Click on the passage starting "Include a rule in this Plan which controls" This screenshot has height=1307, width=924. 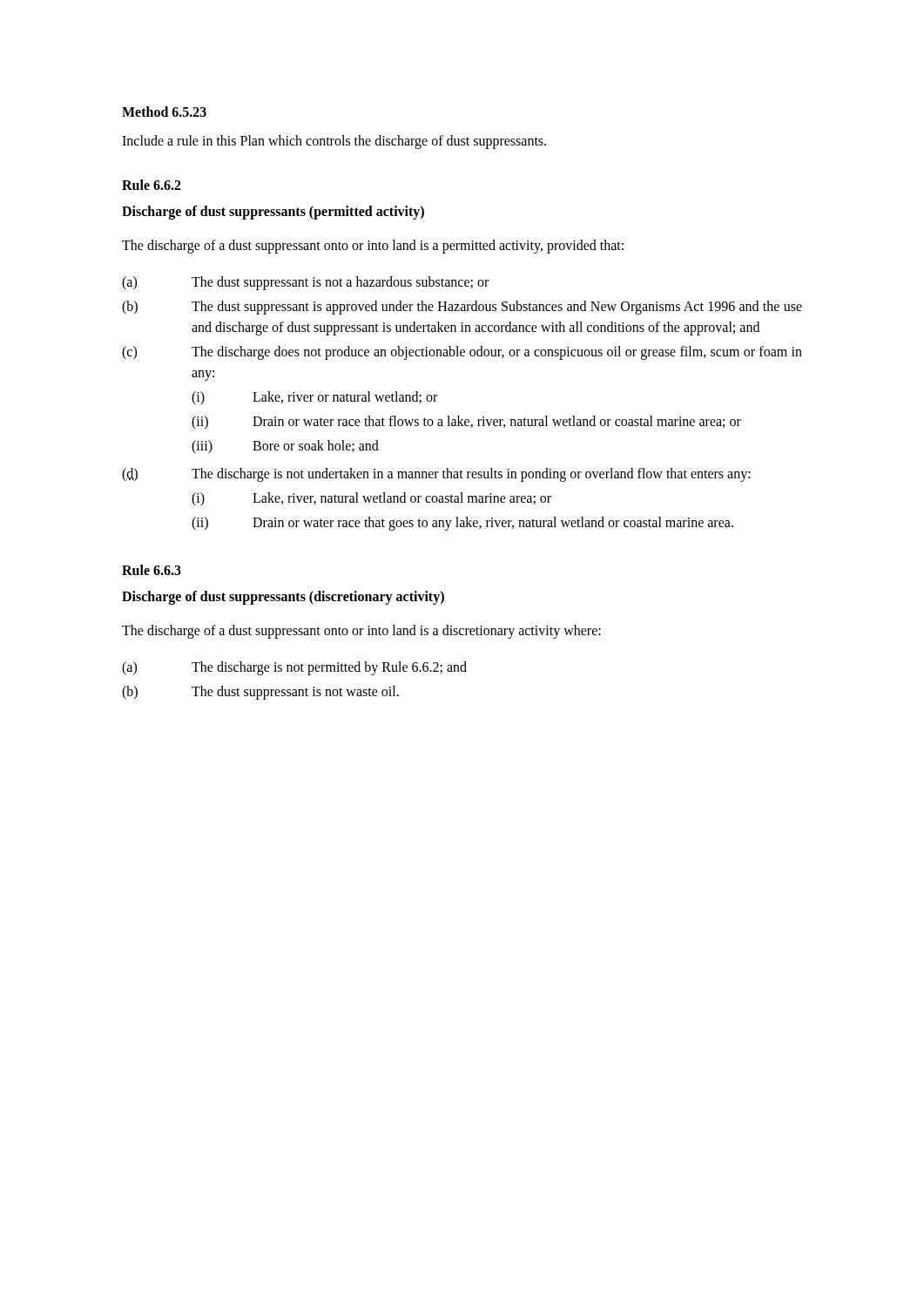point(334,141)
